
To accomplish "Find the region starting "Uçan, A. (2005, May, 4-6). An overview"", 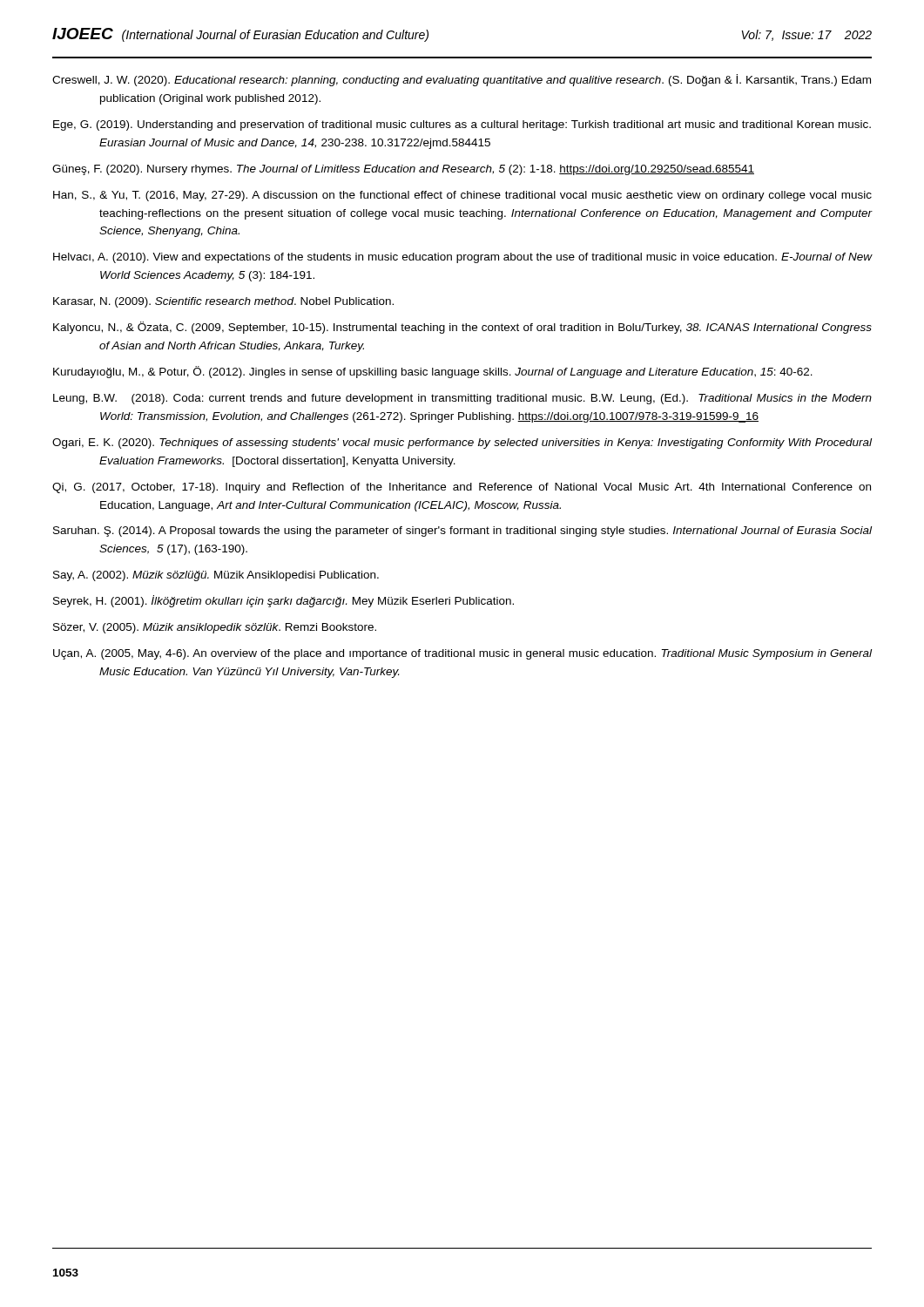I will click(x=462, y=662).
